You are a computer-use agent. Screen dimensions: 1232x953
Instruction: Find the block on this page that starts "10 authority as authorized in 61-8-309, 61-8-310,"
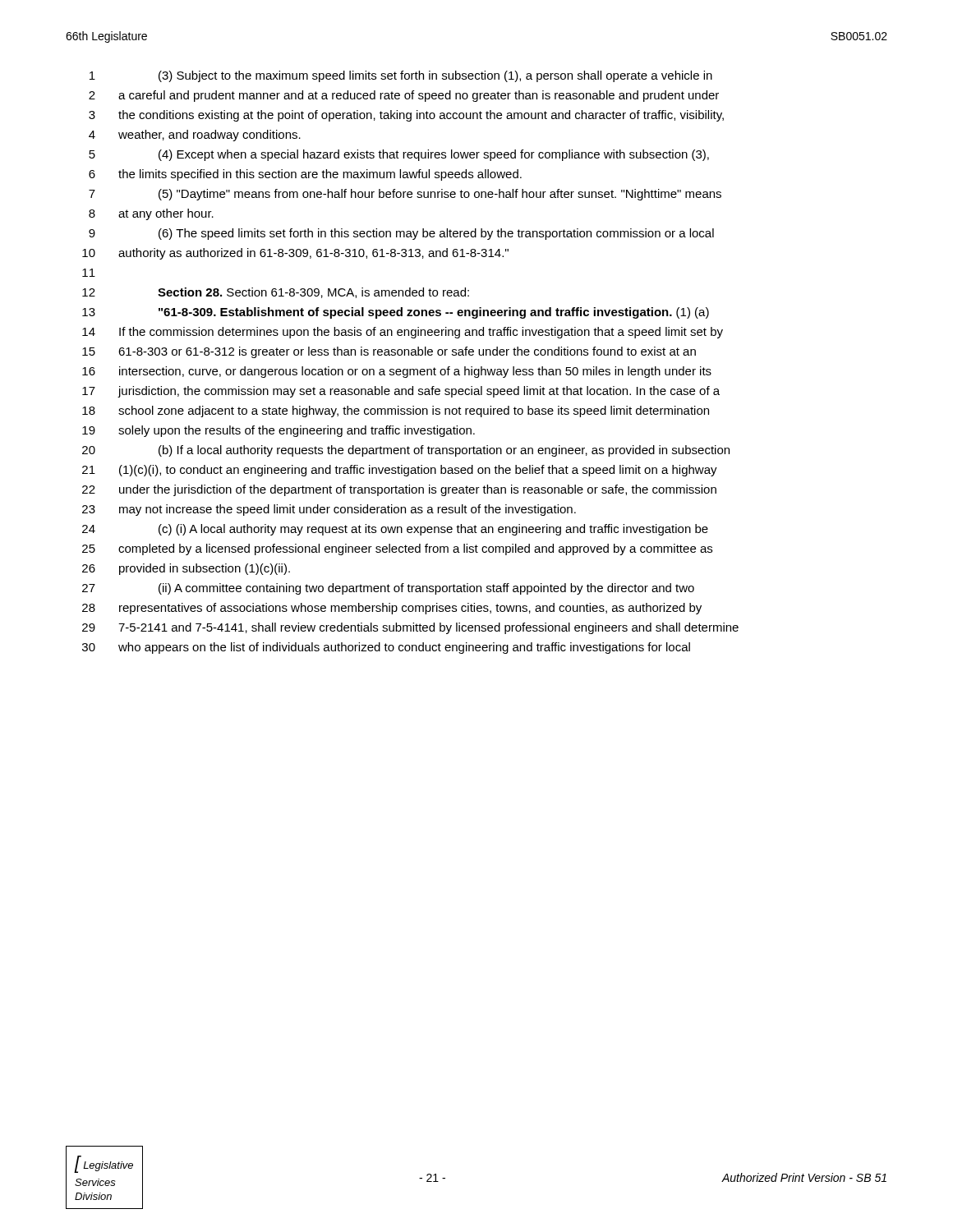[476, 253]
